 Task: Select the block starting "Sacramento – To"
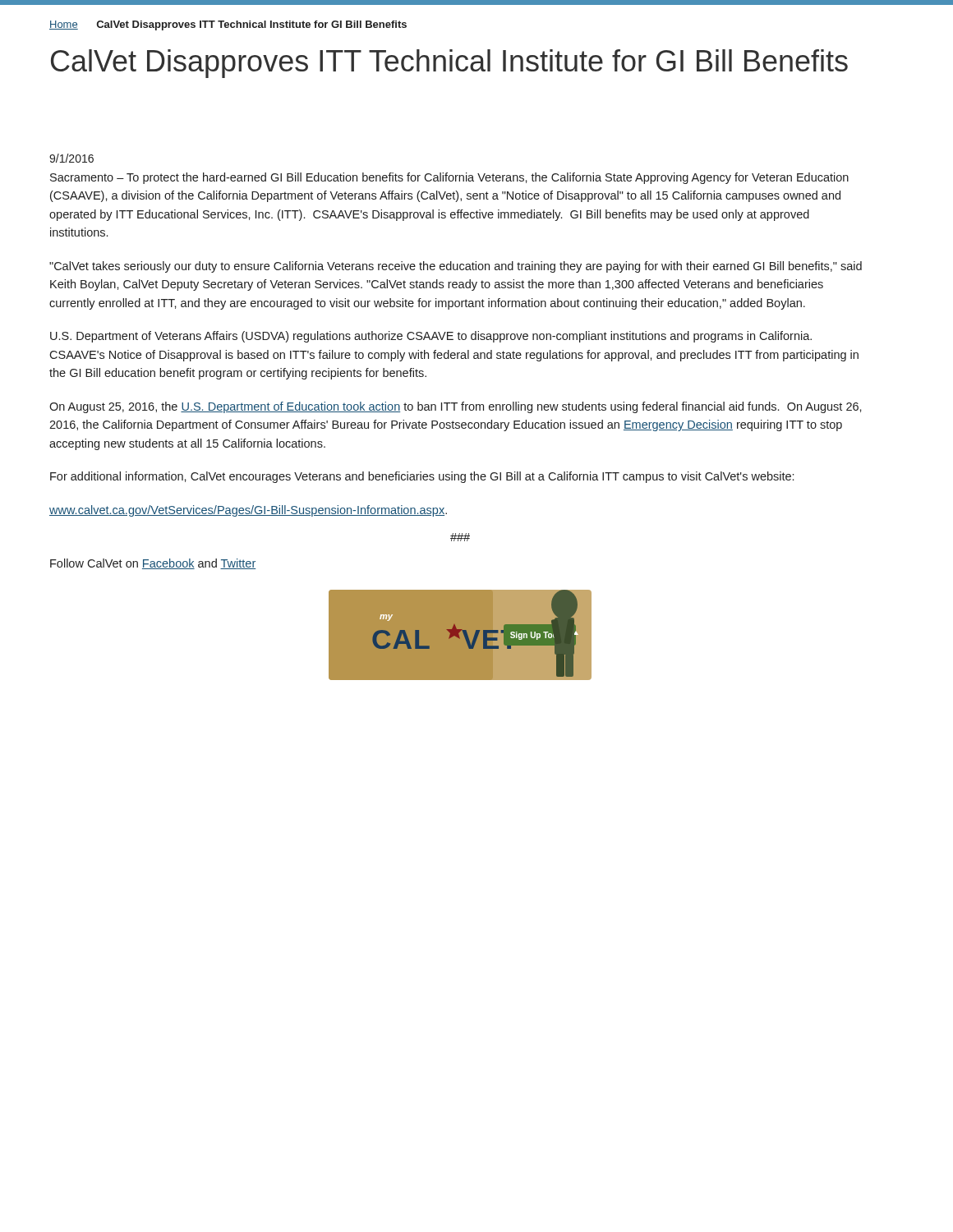click(449, 205)
